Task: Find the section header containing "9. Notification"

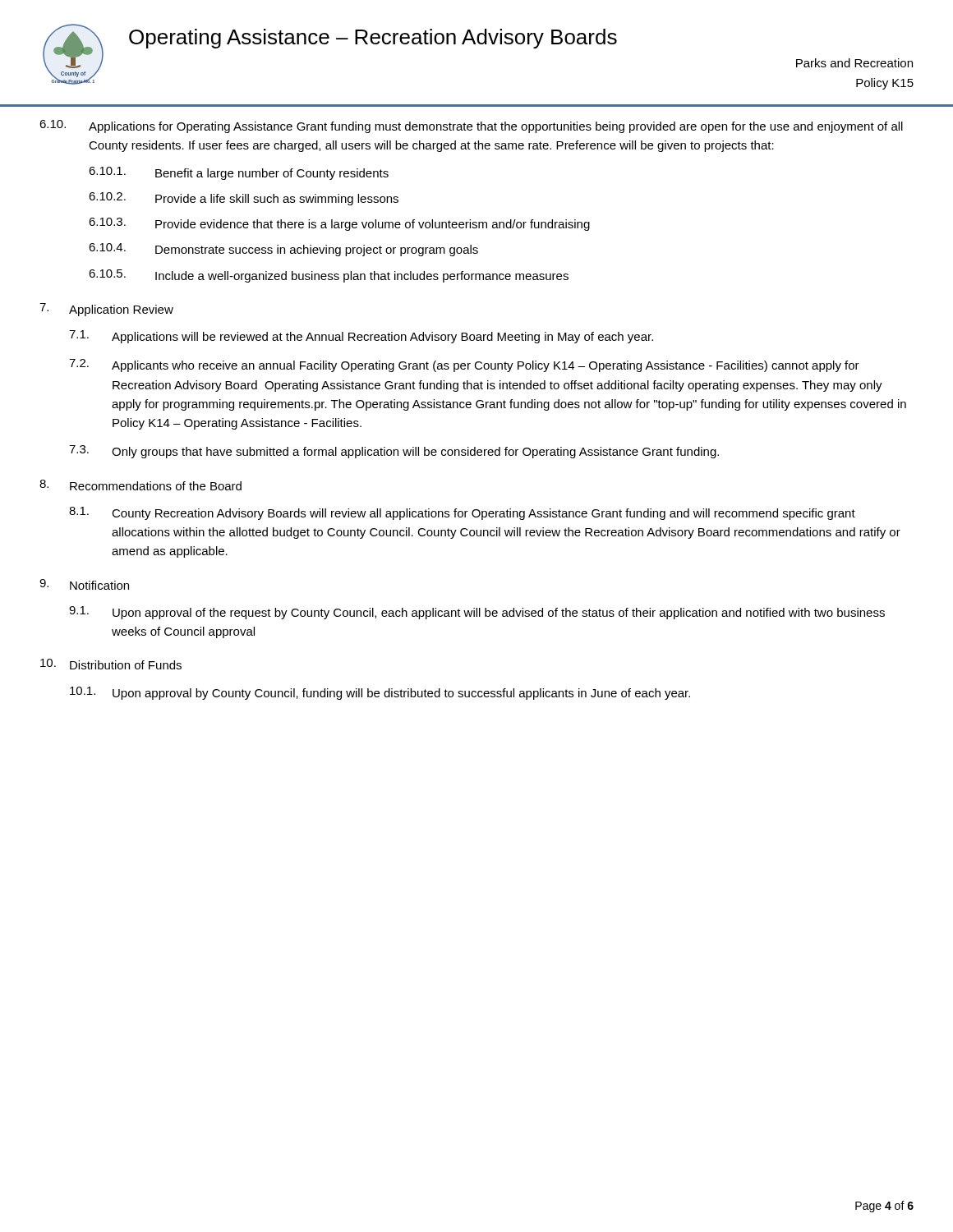Action: tap(84, 584)
